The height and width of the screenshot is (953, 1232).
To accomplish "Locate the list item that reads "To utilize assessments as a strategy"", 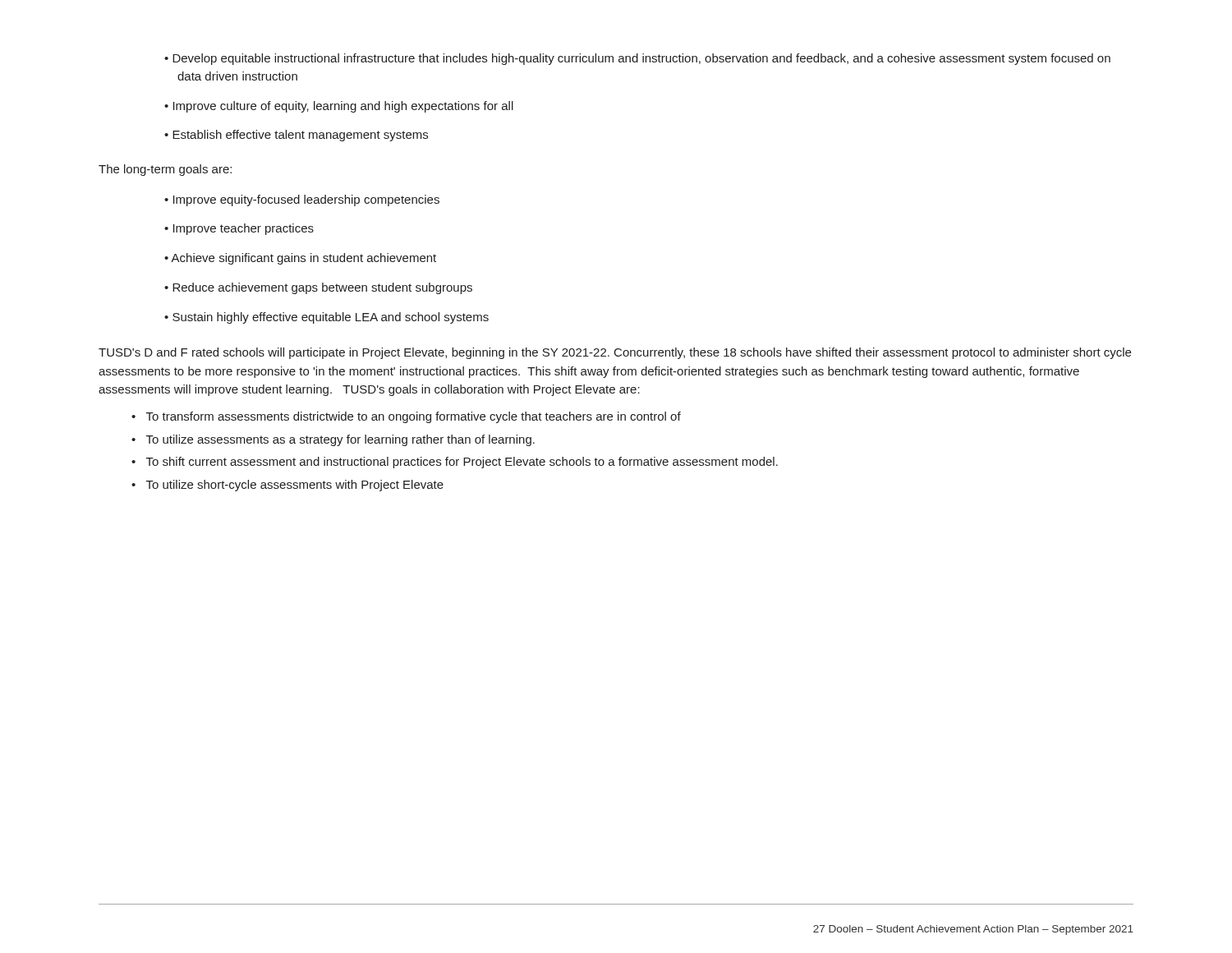I will click(333, 440).
